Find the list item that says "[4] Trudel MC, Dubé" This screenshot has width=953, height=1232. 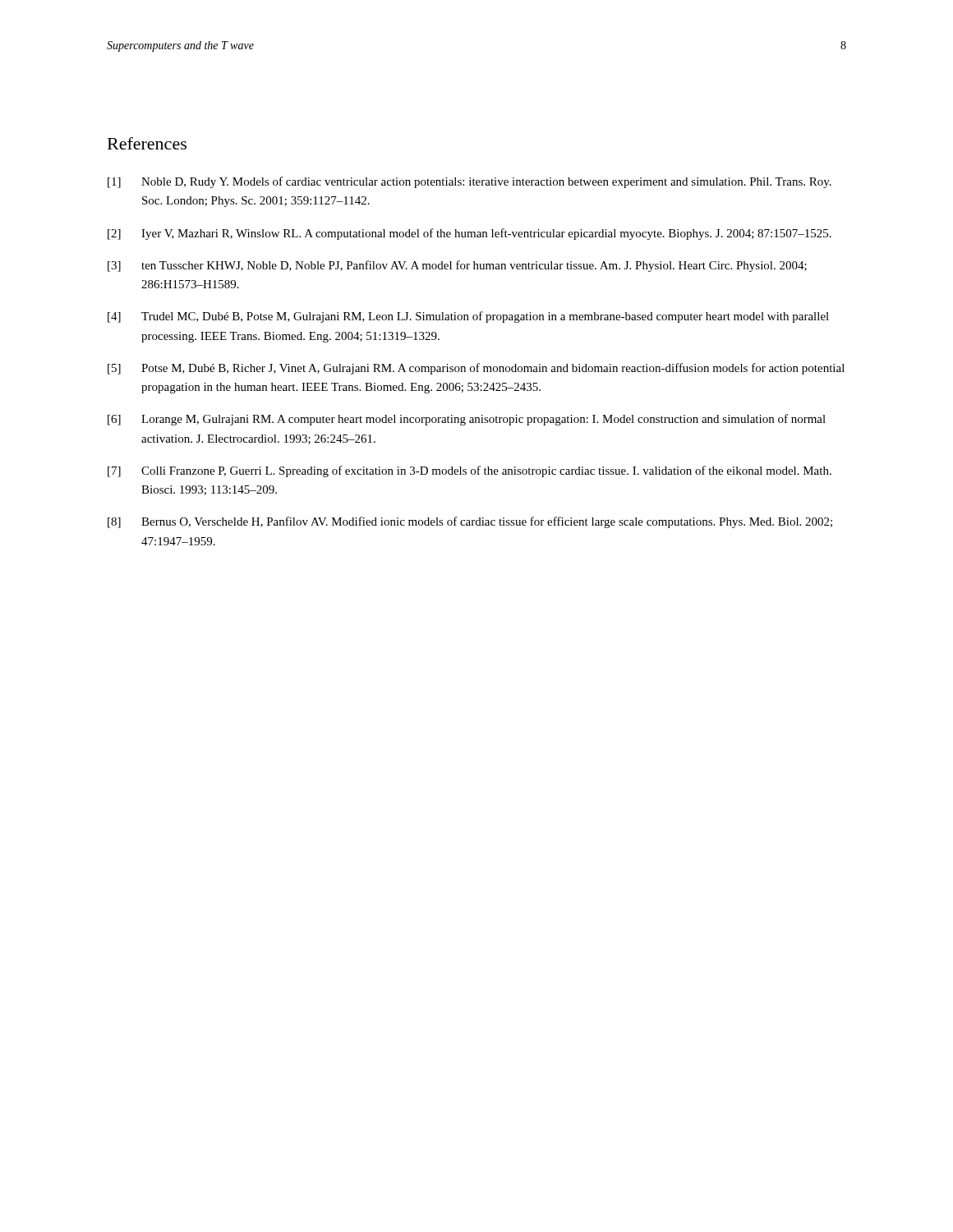476,326
